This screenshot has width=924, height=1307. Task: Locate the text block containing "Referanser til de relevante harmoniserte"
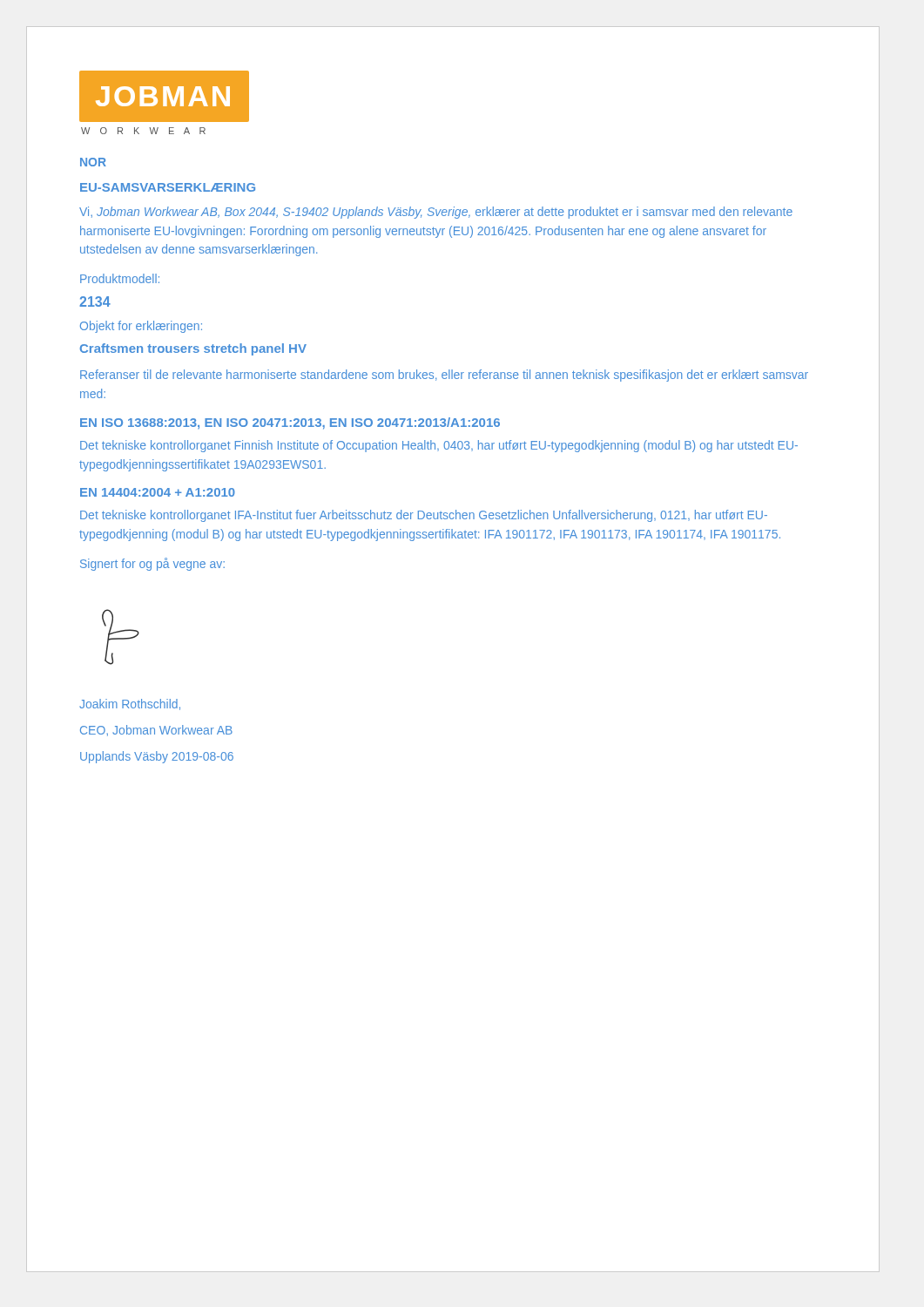pos(444,385)
